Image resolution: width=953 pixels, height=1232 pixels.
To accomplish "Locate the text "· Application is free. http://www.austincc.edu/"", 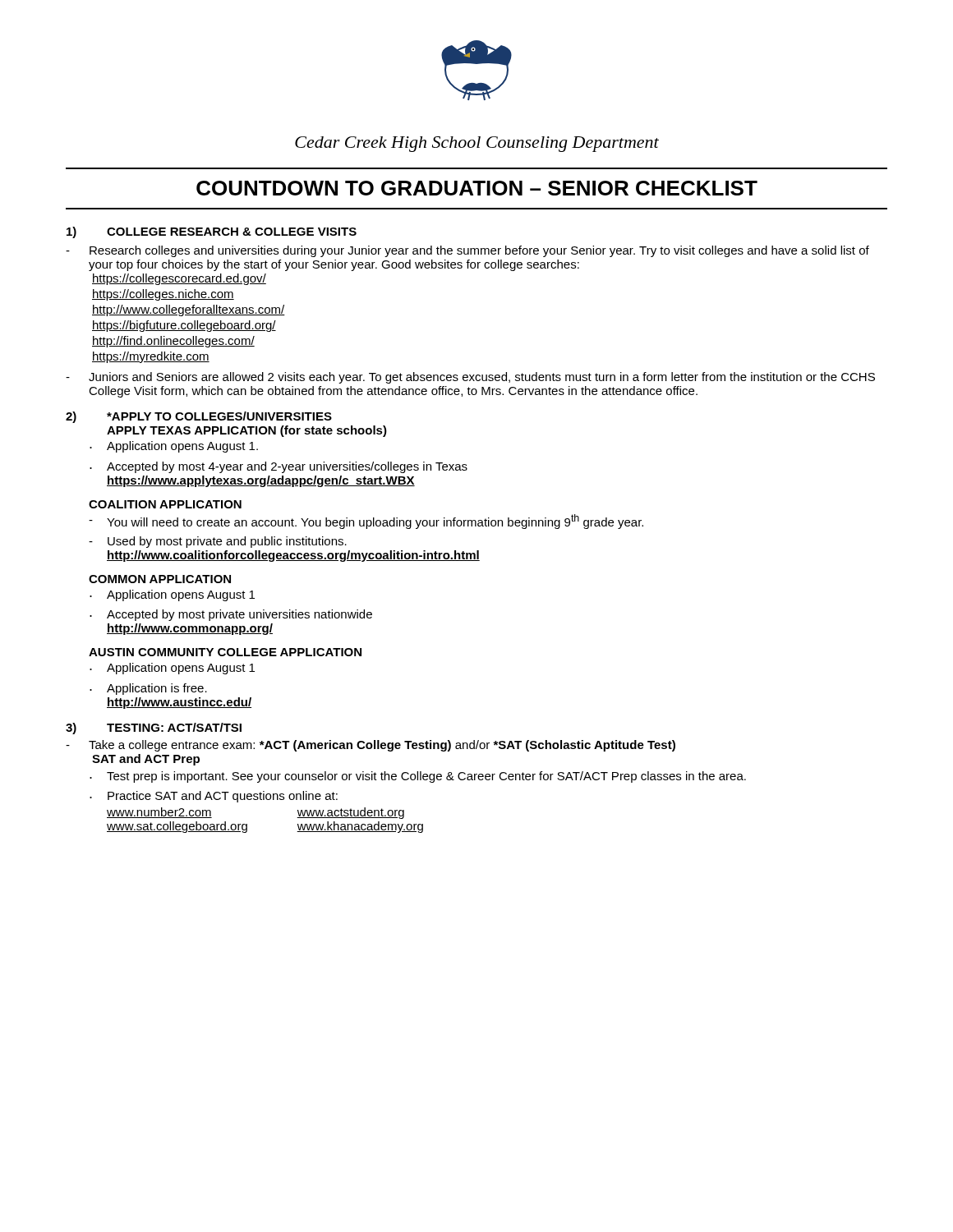I will (148, 689).
